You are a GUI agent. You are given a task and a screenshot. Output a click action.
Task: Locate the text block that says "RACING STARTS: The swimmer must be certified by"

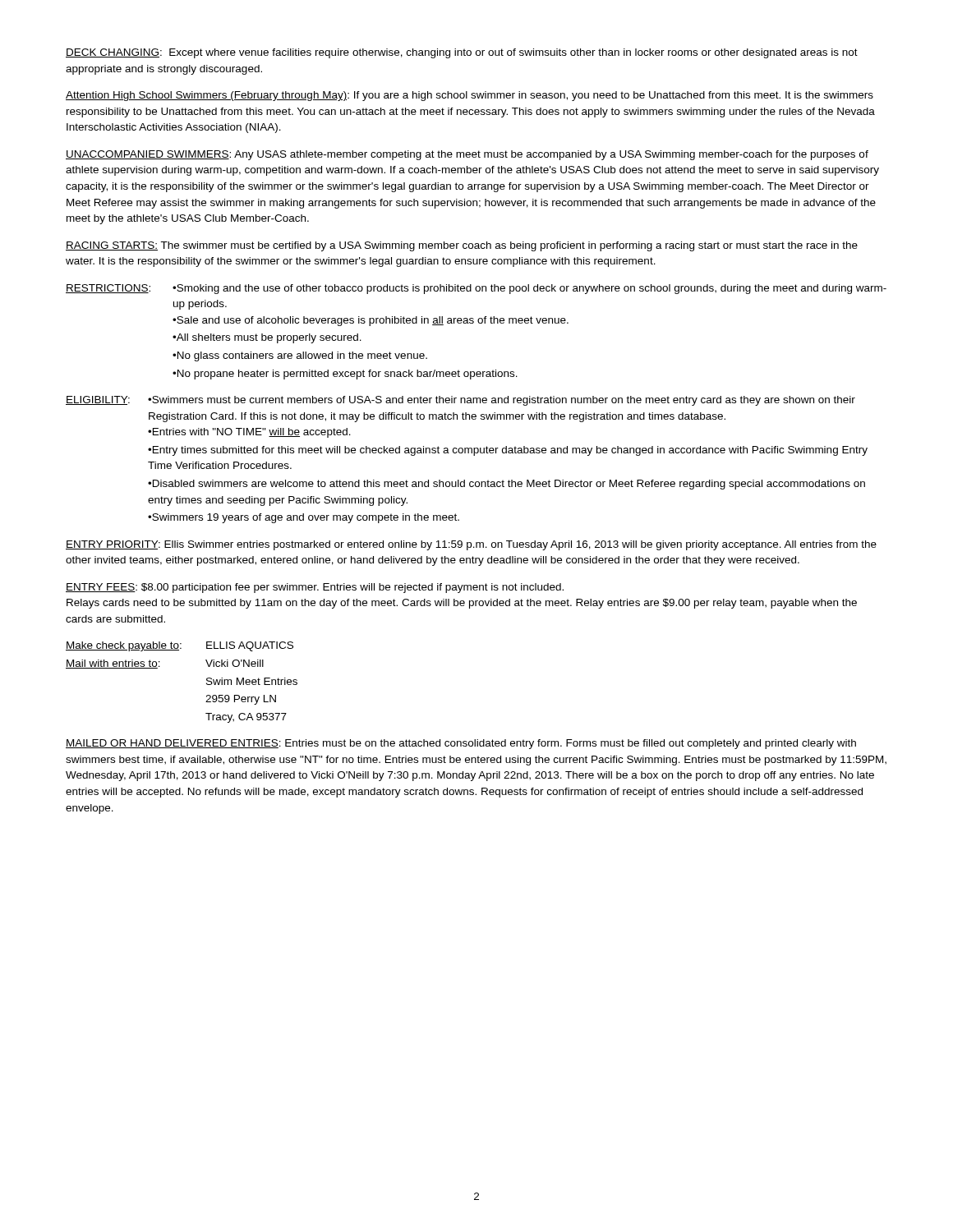[462, 253]
